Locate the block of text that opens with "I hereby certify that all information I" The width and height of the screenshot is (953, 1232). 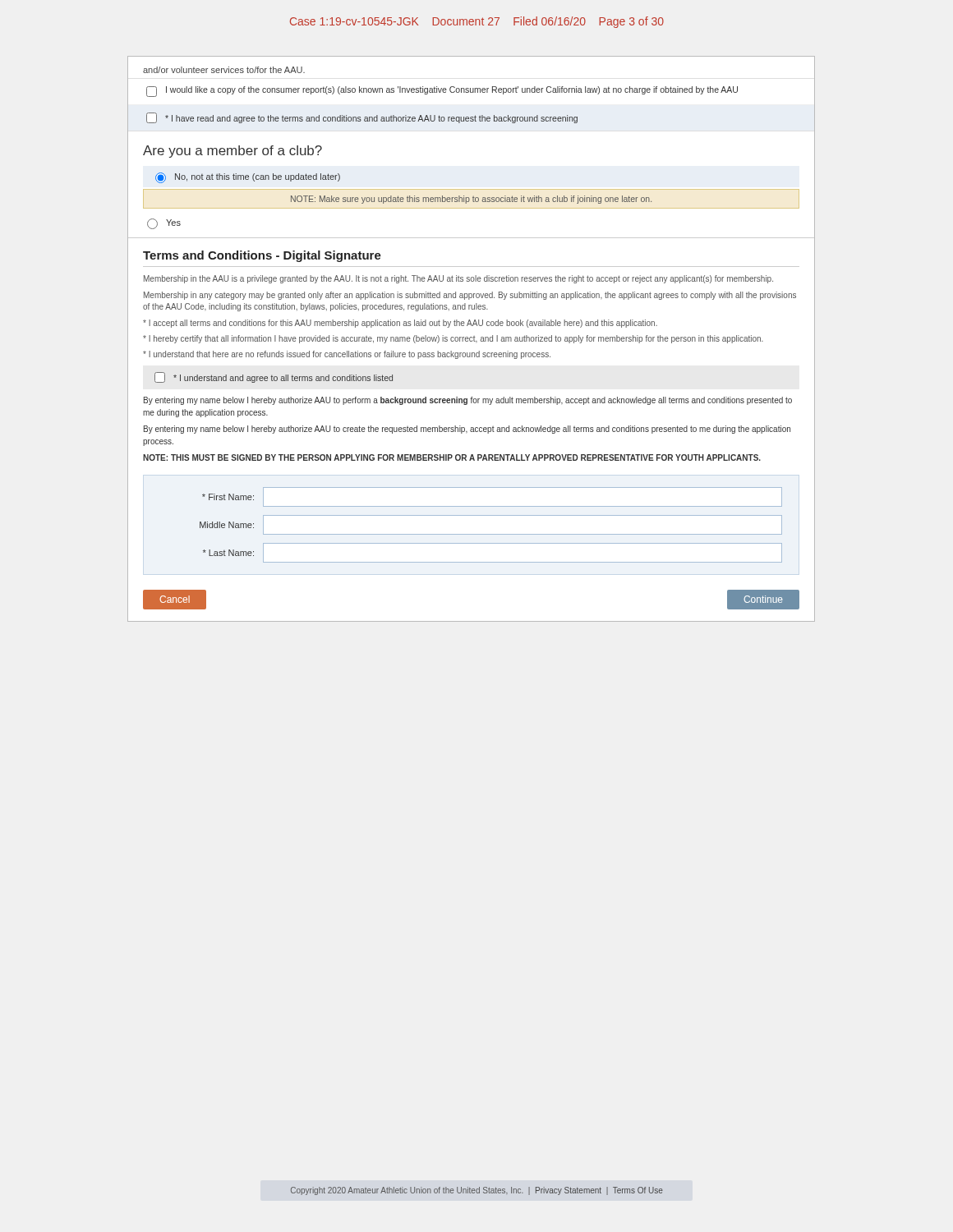point(453,339)
